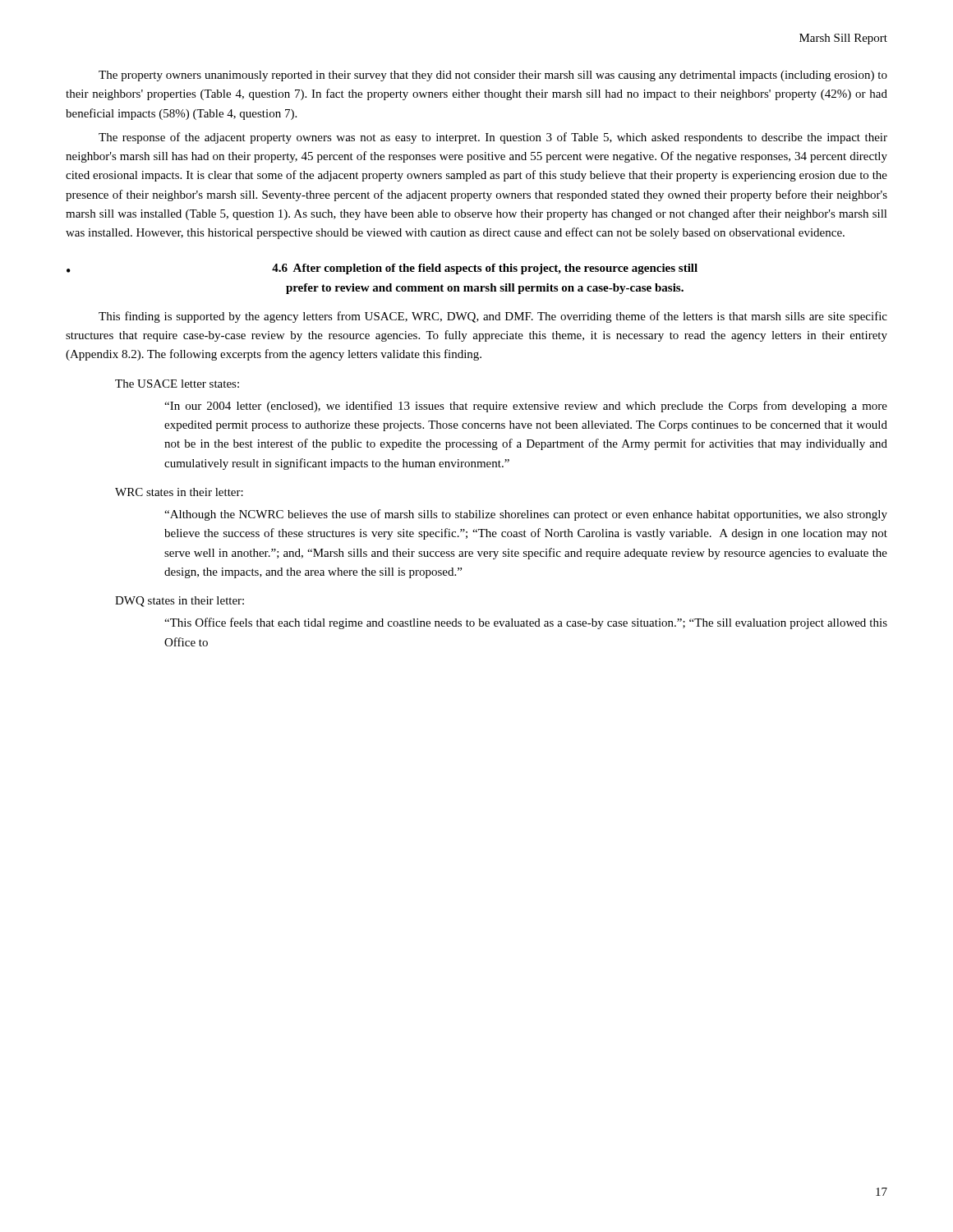
Task: Find the element starting "“This Office feels that each"
Action: (526, 633)
